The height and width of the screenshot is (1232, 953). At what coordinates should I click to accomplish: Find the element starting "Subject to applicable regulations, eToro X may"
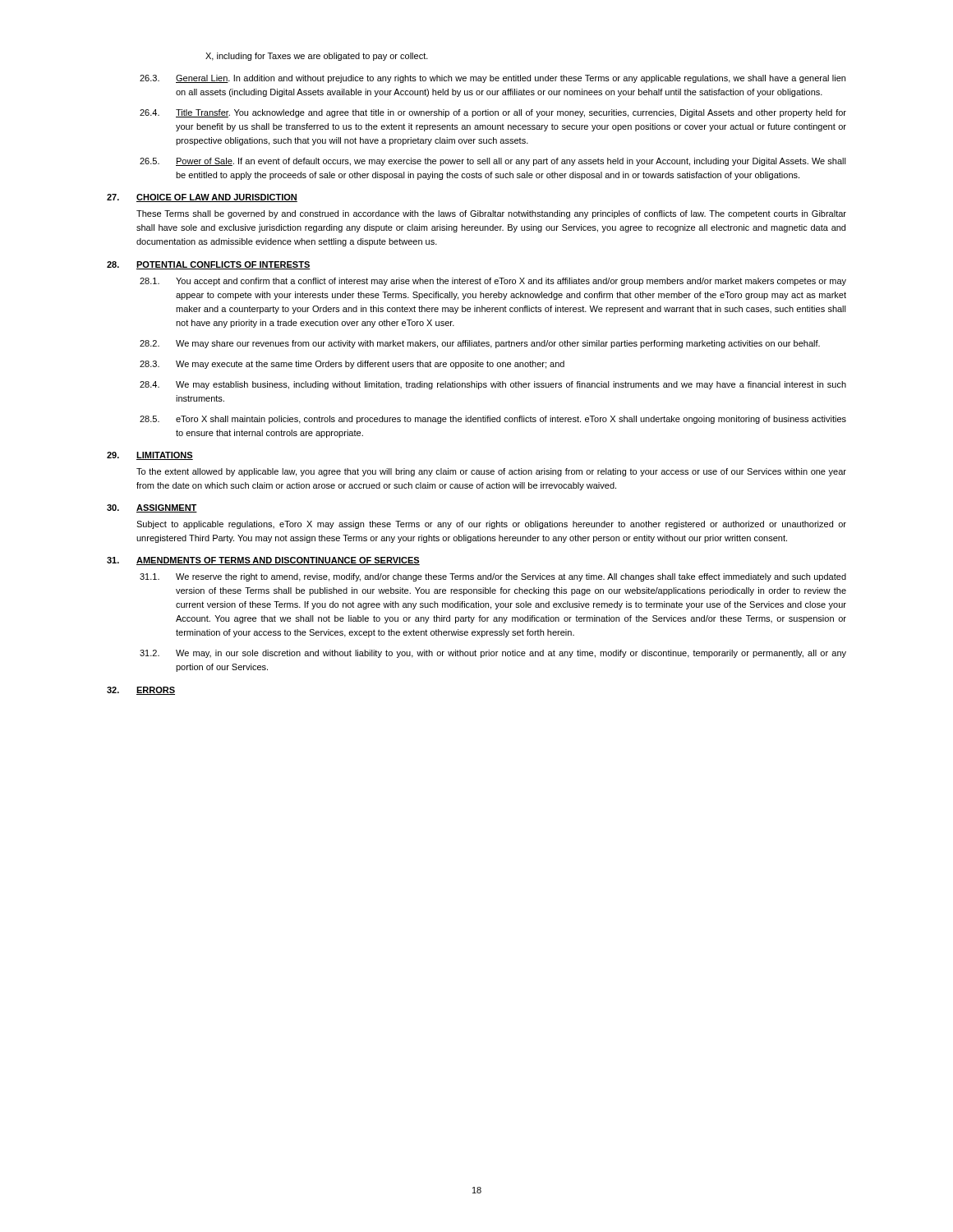(491, 531)
